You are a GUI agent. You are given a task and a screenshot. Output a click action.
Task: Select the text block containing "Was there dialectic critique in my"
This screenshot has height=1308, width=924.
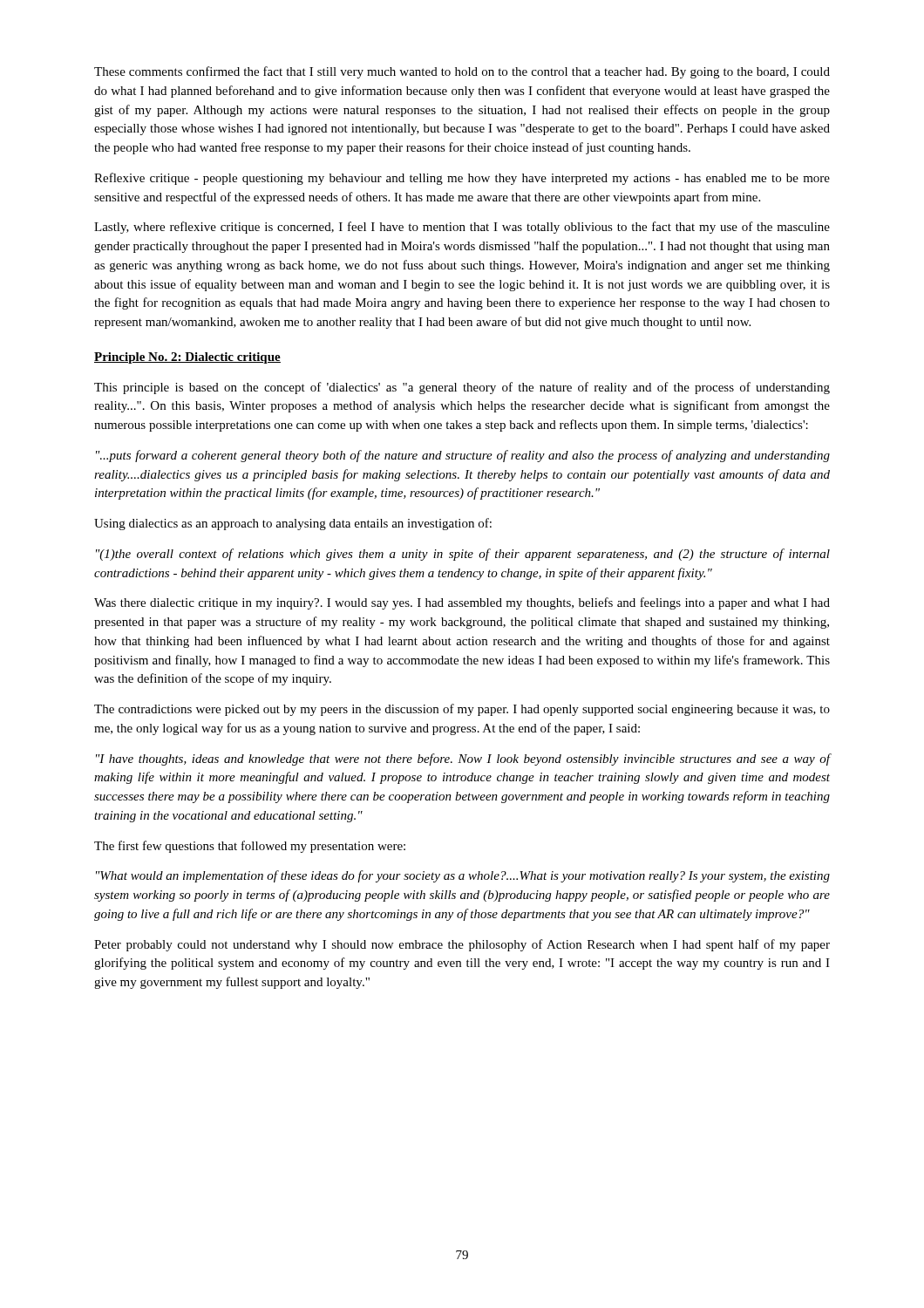coord(462,642)
